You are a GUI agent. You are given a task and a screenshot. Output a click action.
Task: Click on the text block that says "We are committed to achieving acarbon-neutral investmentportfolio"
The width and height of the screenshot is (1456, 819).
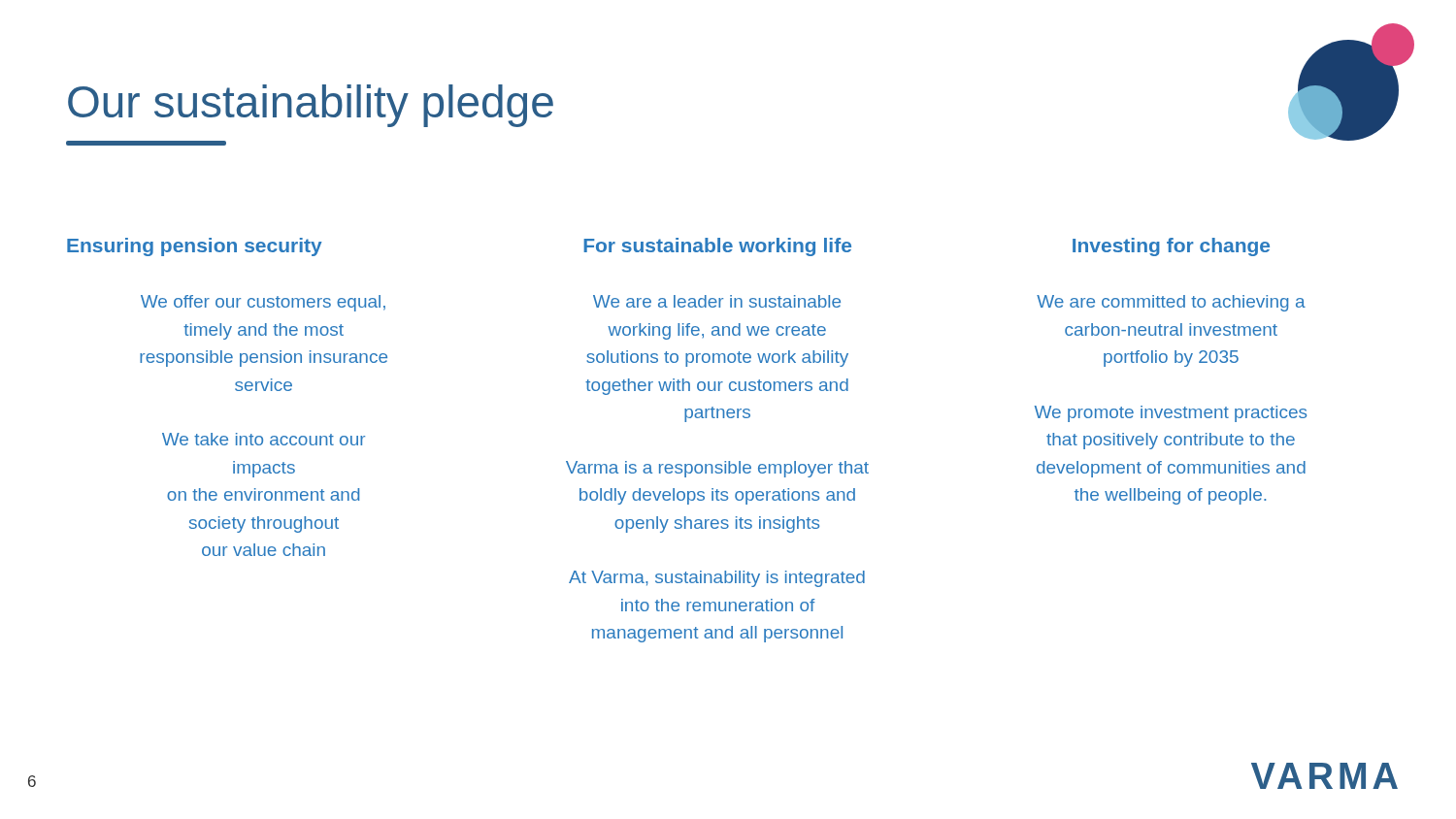tap(1171, 329)
